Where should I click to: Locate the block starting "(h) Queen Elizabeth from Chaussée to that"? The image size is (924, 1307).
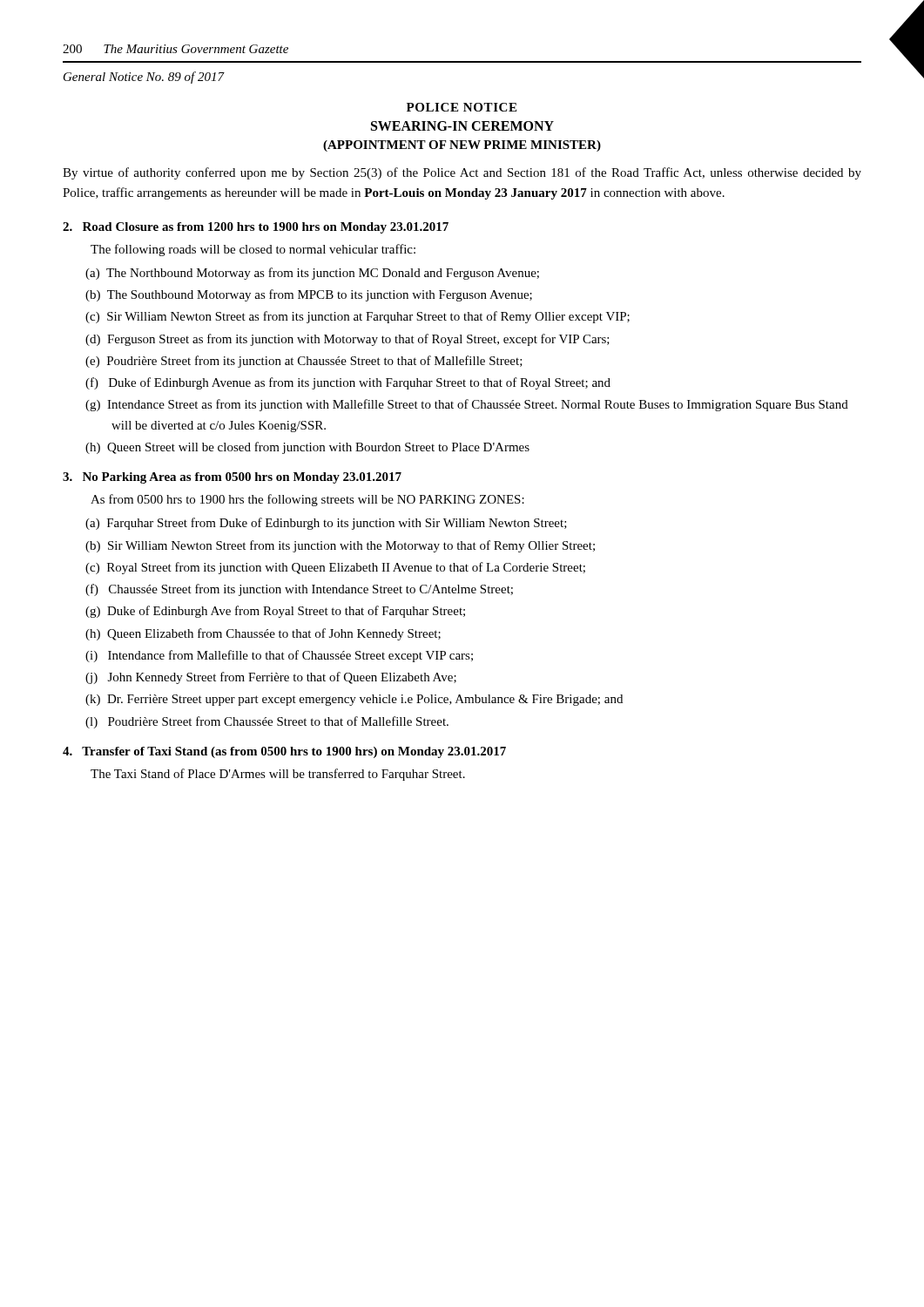pos(276,633)
